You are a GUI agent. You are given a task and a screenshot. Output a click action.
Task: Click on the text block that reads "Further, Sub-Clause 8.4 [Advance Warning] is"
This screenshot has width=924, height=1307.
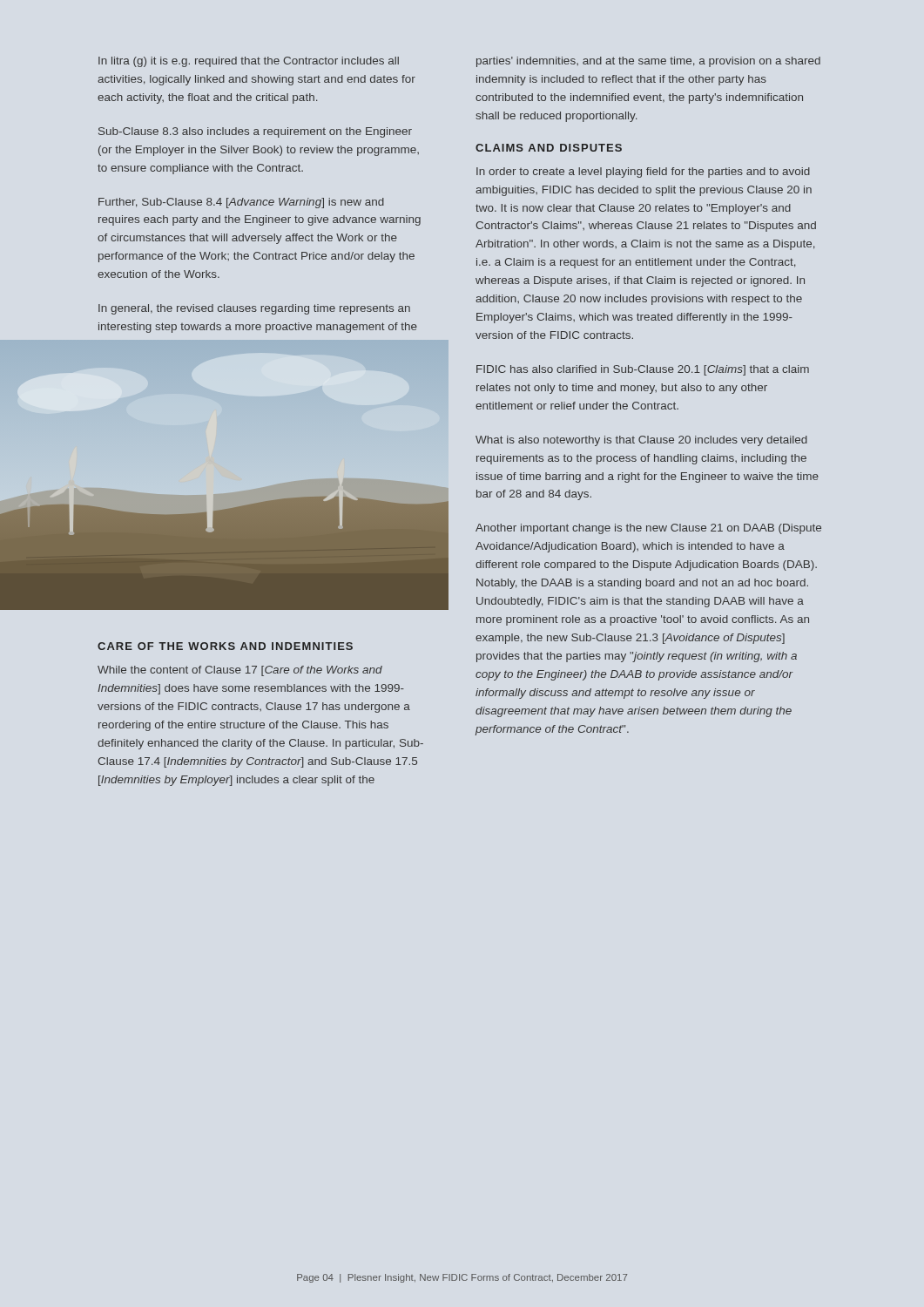pos(259,238)
